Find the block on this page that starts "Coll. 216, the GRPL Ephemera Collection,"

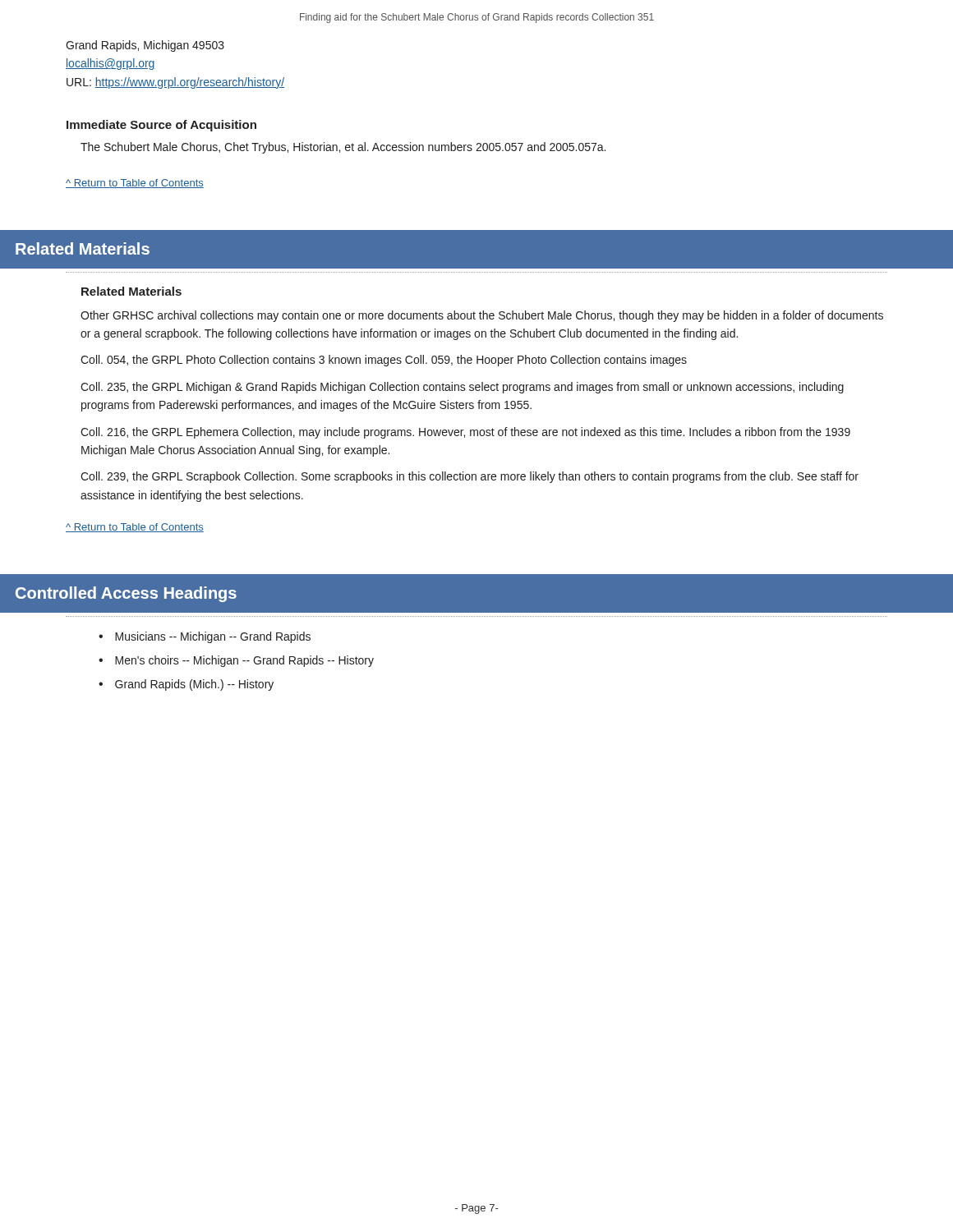click(465, 441)
